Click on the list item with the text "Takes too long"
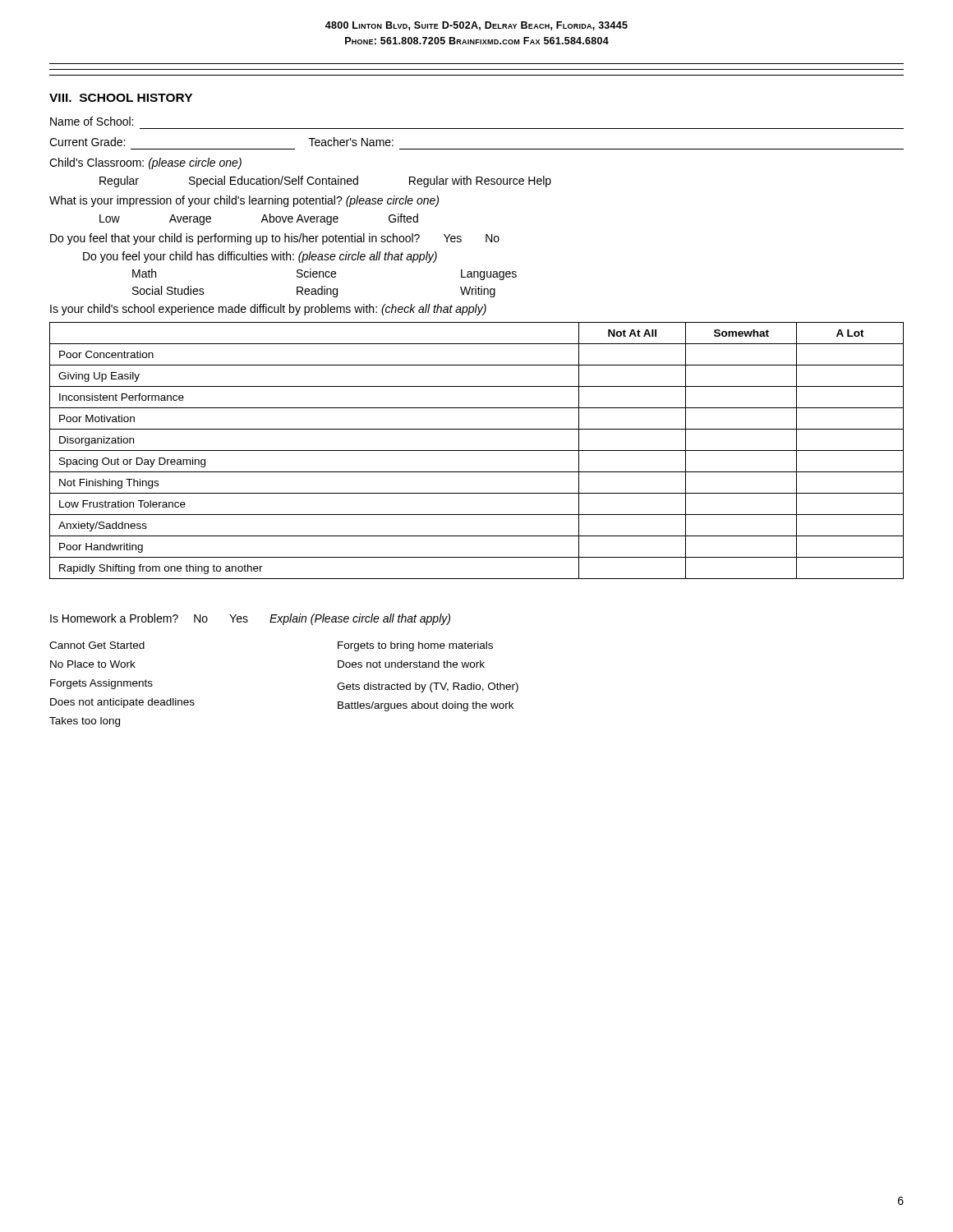 (85, 720)
